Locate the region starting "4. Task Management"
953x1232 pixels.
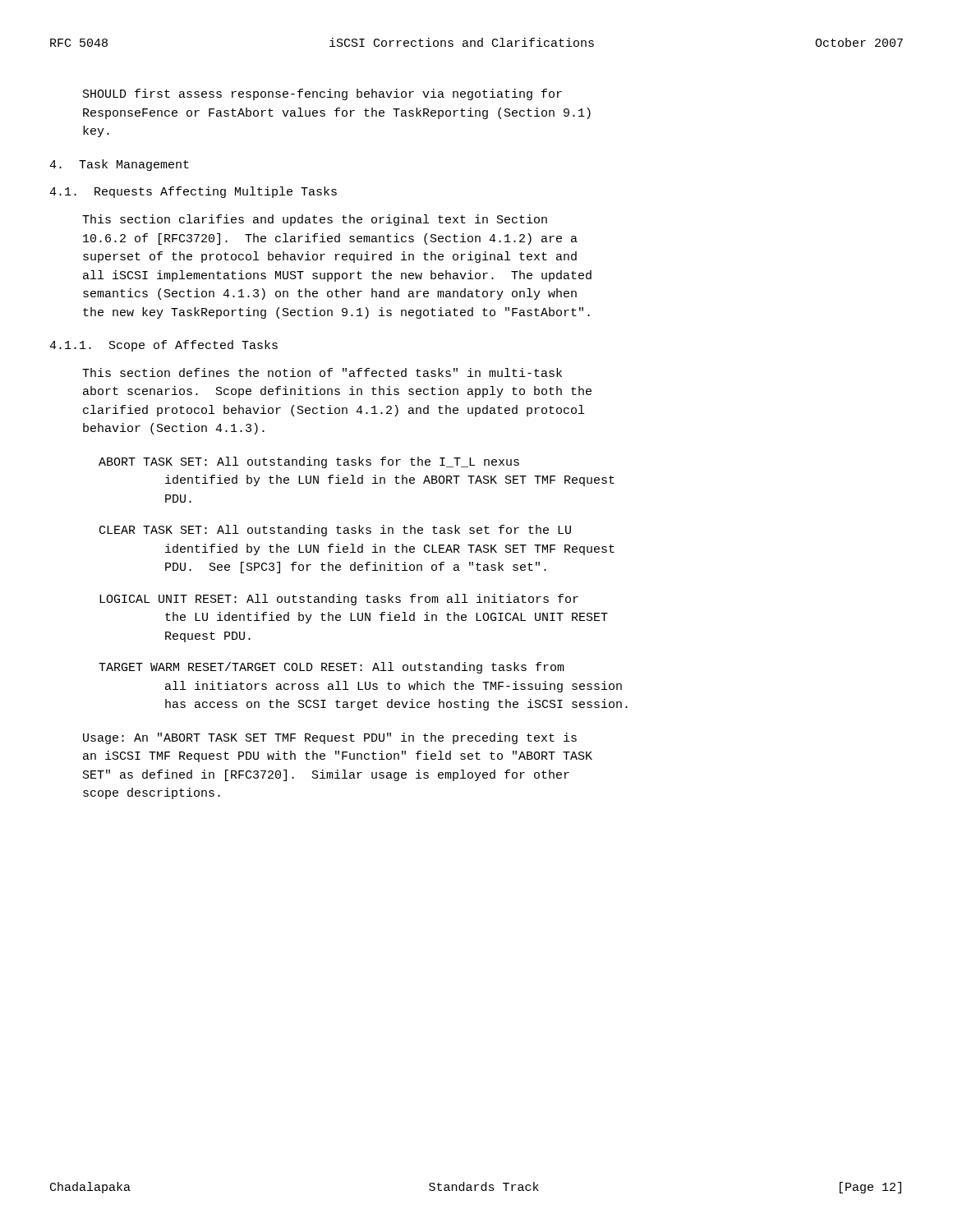pyautogui.click(x=120, y=165)
